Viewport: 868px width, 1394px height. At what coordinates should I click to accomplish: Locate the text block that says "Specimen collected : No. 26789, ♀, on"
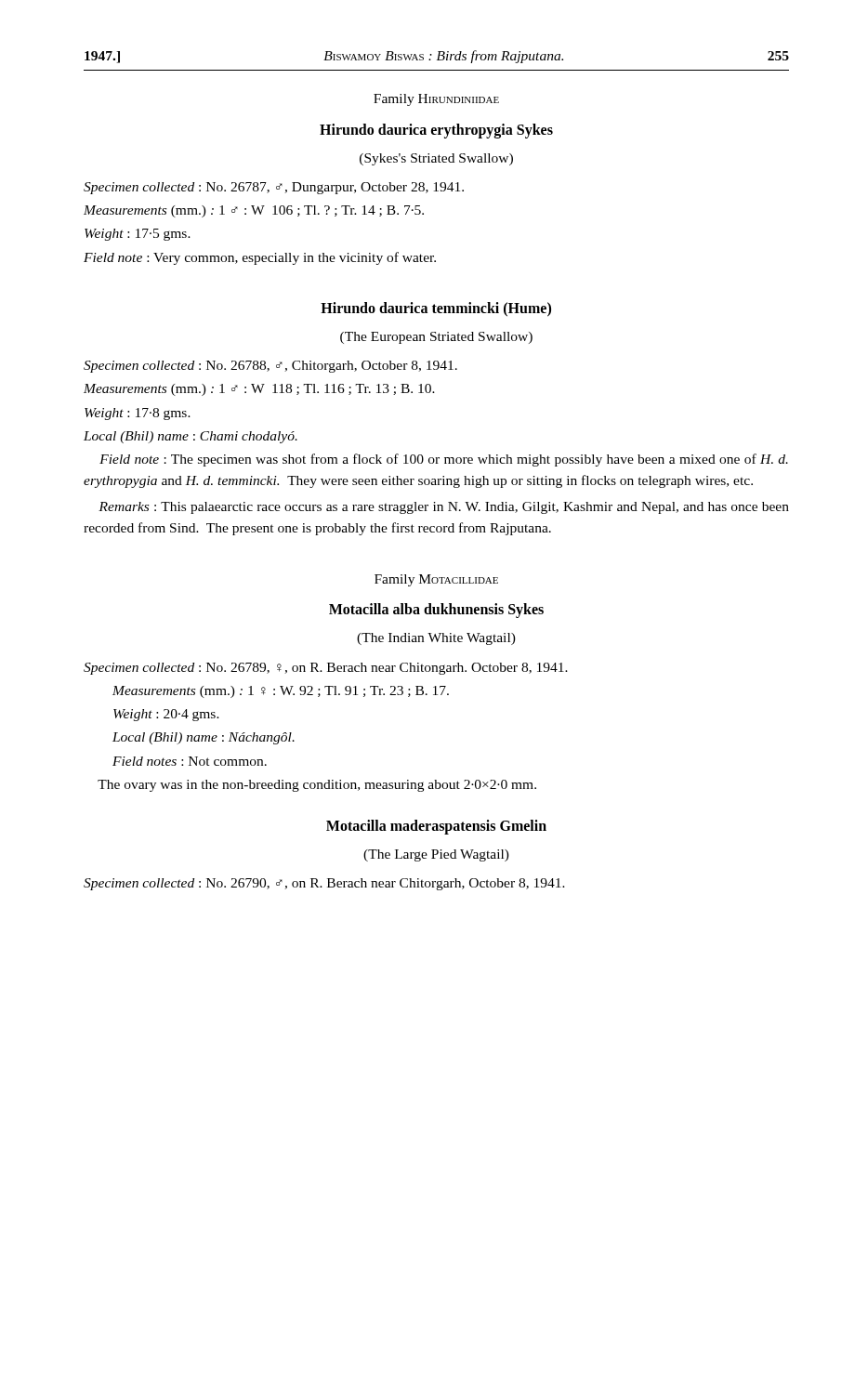(326, 666)
